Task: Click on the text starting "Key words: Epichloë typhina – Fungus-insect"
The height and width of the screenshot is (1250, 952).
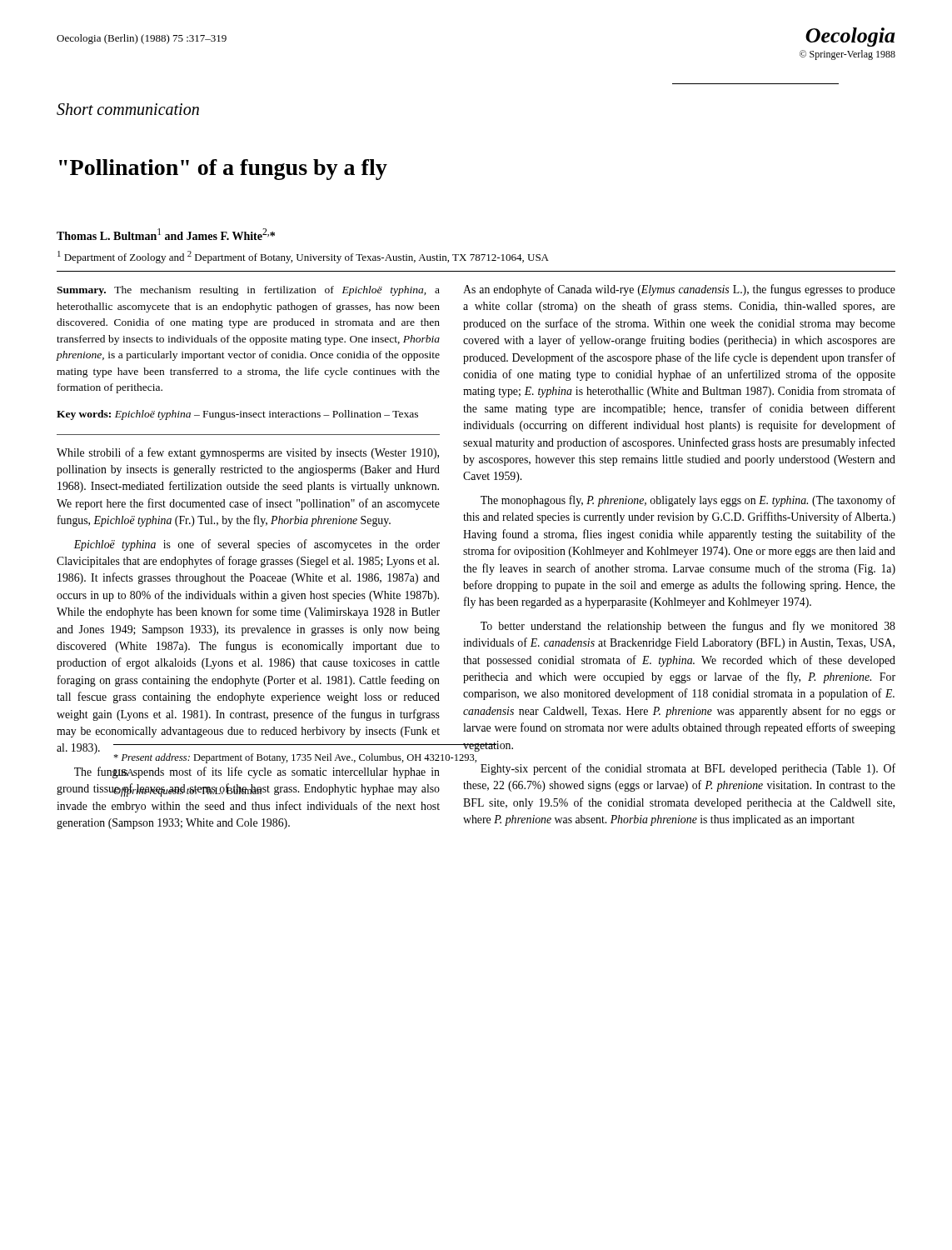Action: click(238, 414)
